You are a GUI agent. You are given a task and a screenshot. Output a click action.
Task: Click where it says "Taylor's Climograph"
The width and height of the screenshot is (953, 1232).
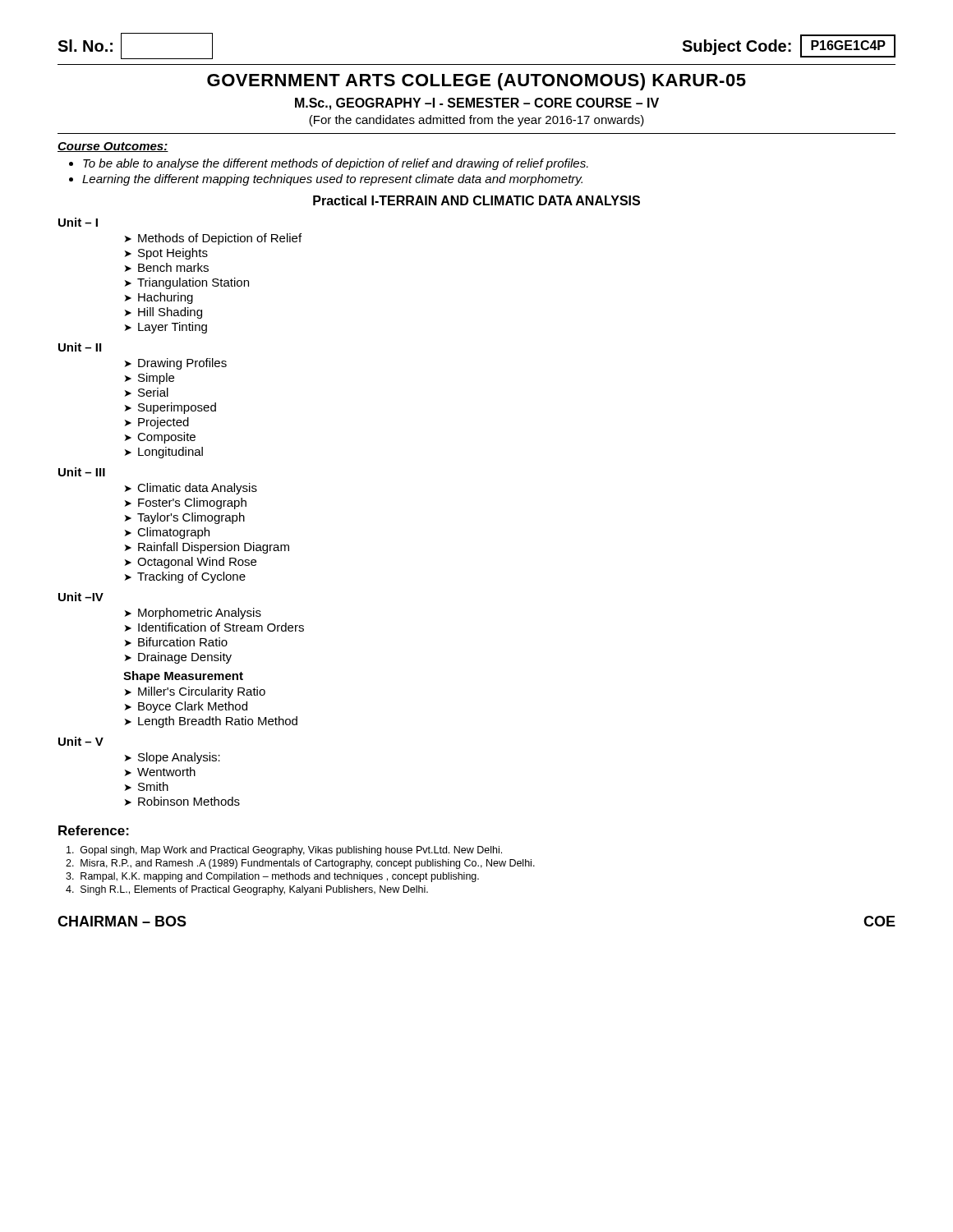(x=191, y=517)
